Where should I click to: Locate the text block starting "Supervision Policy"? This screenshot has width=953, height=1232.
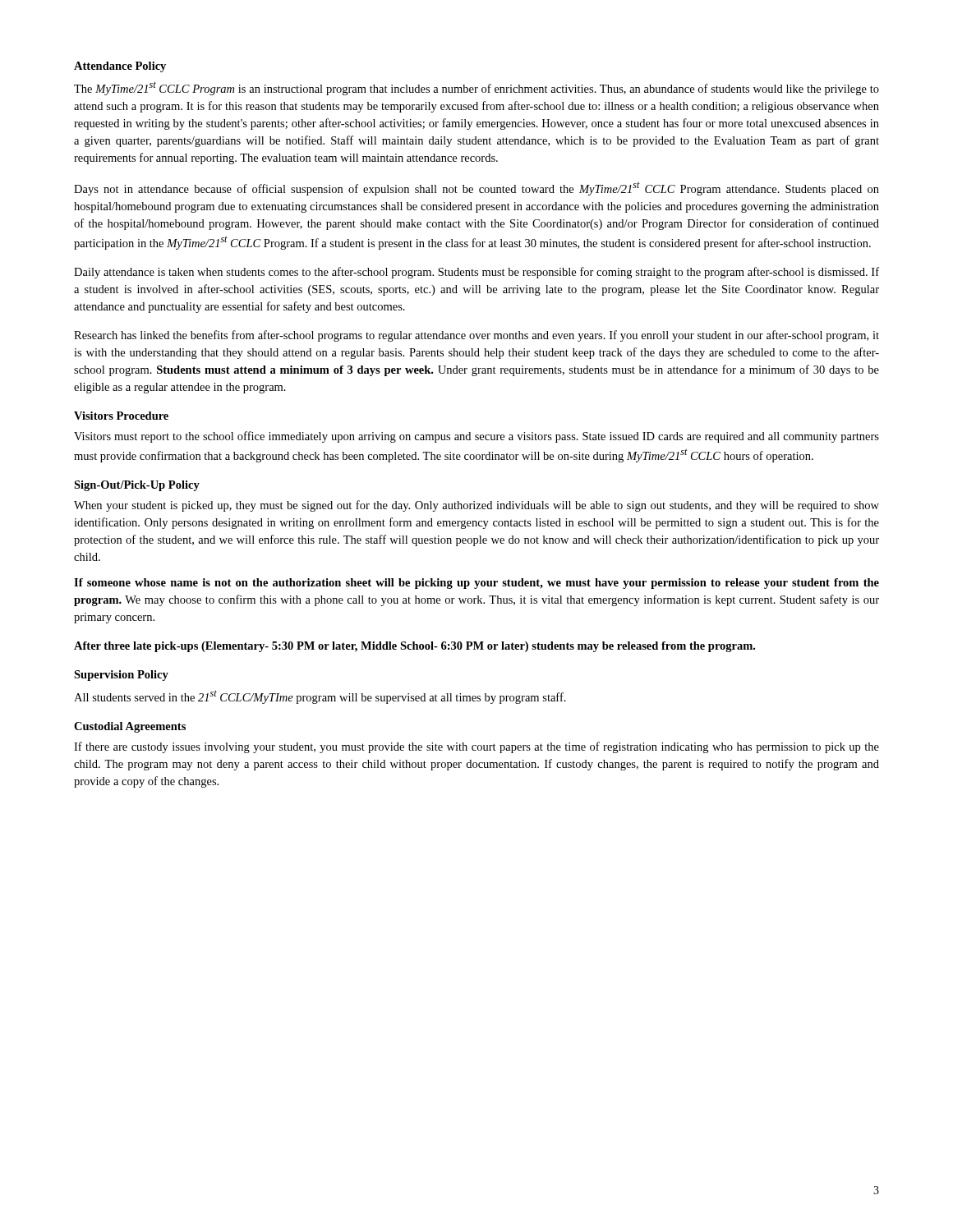(x=121, y=674)
